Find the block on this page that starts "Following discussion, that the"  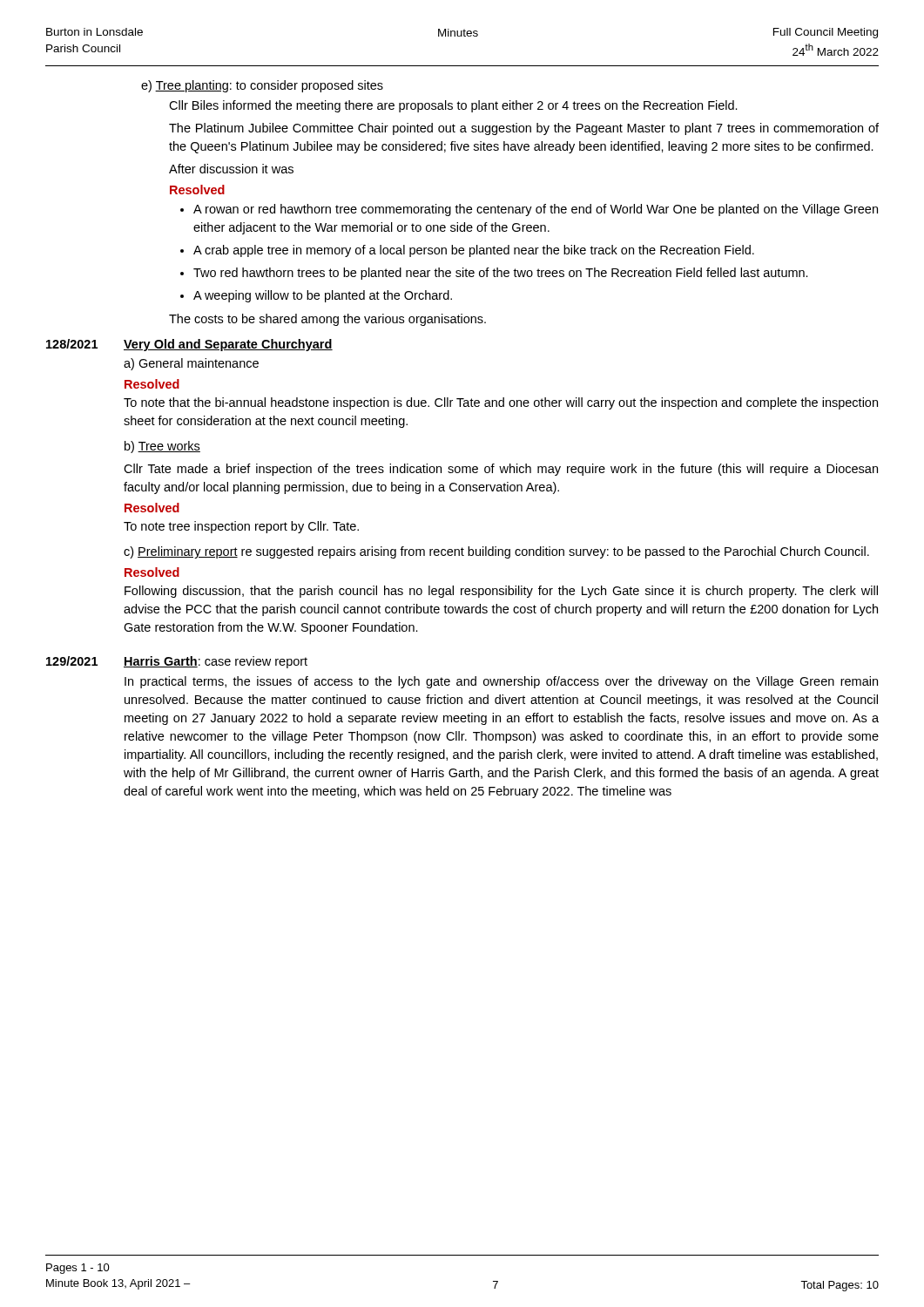[x=501, y=609]
